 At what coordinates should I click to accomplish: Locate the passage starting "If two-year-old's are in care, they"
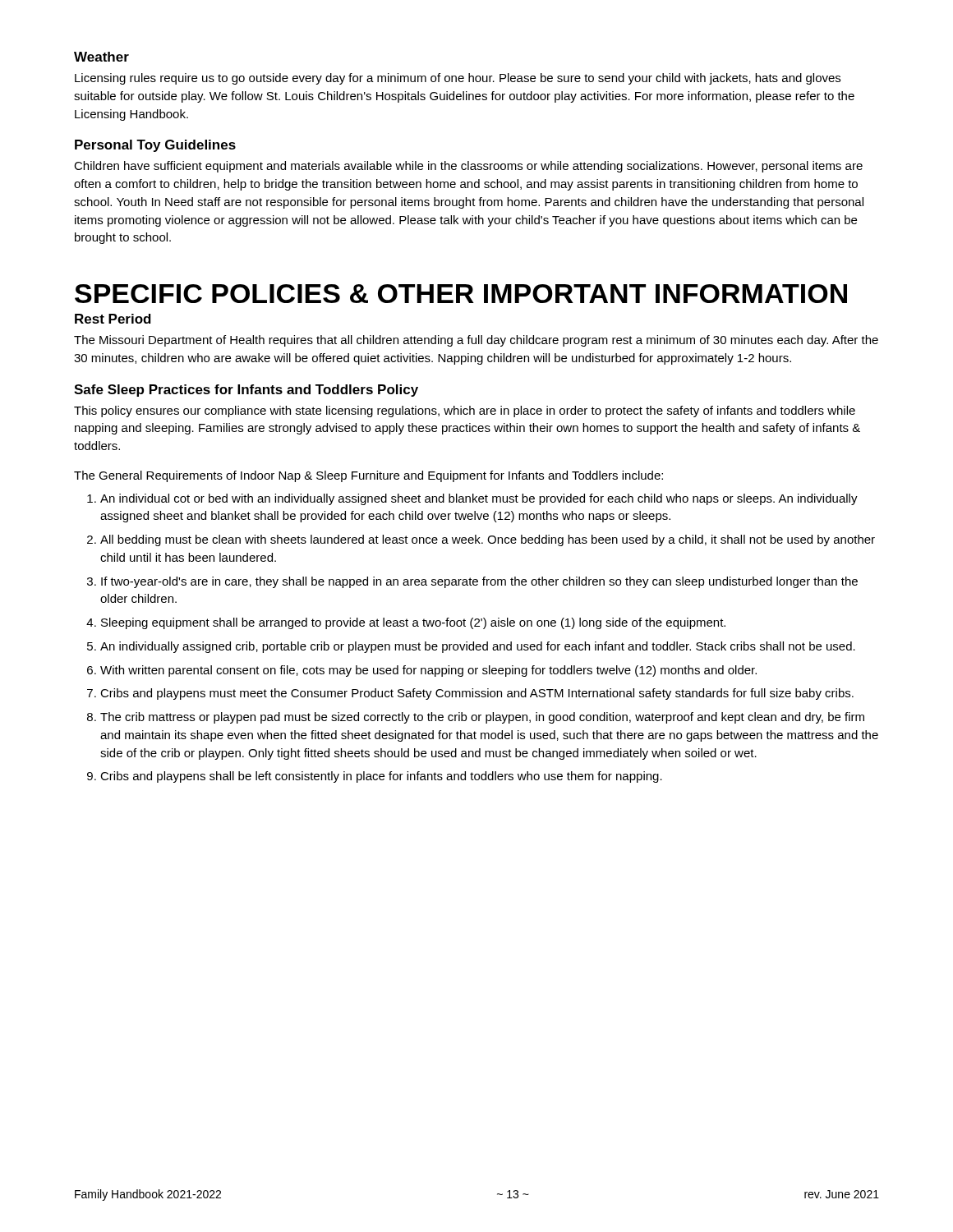point(490,590)
